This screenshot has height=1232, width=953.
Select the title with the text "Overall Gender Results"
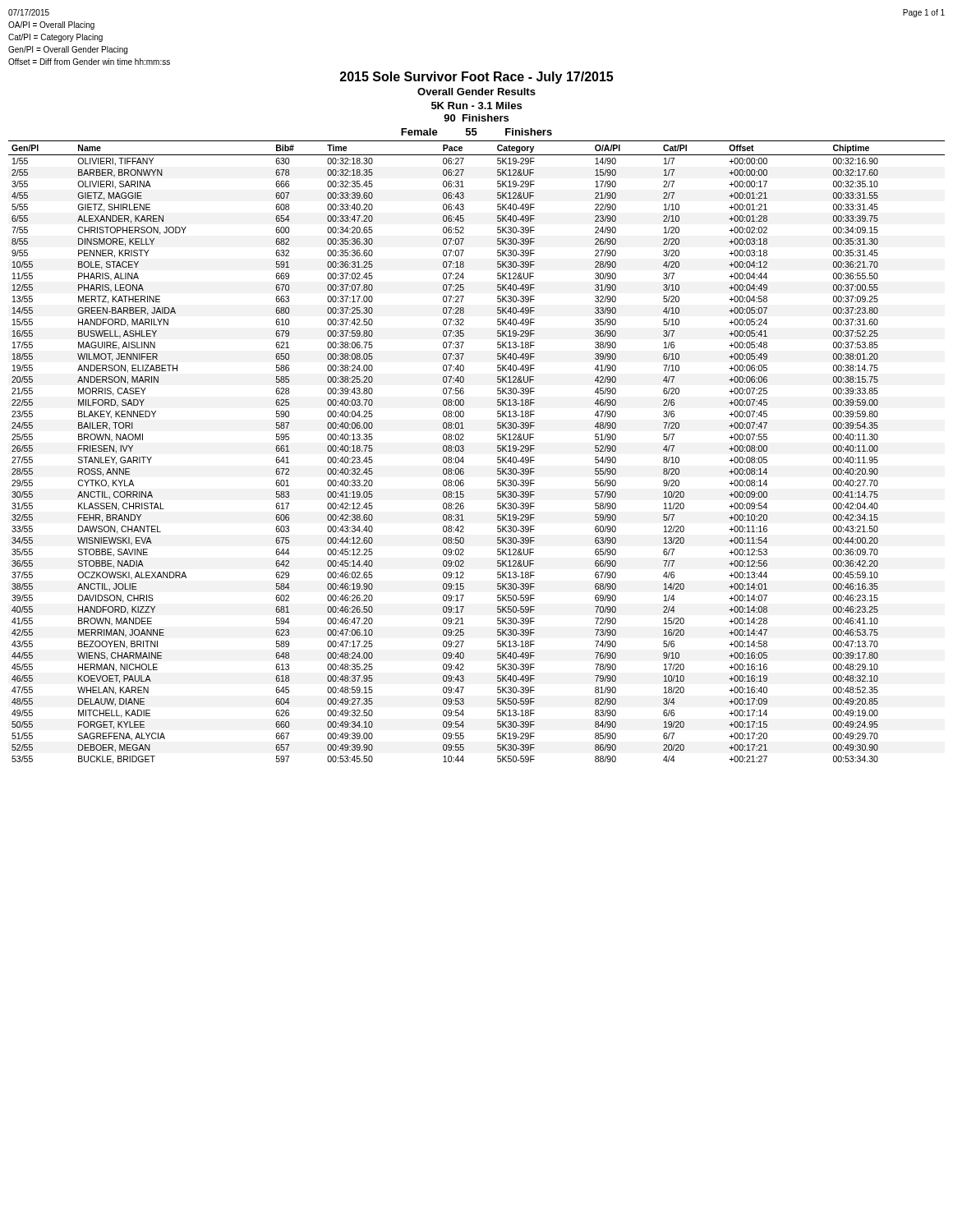pyautogui.click(x=476, y=92)
